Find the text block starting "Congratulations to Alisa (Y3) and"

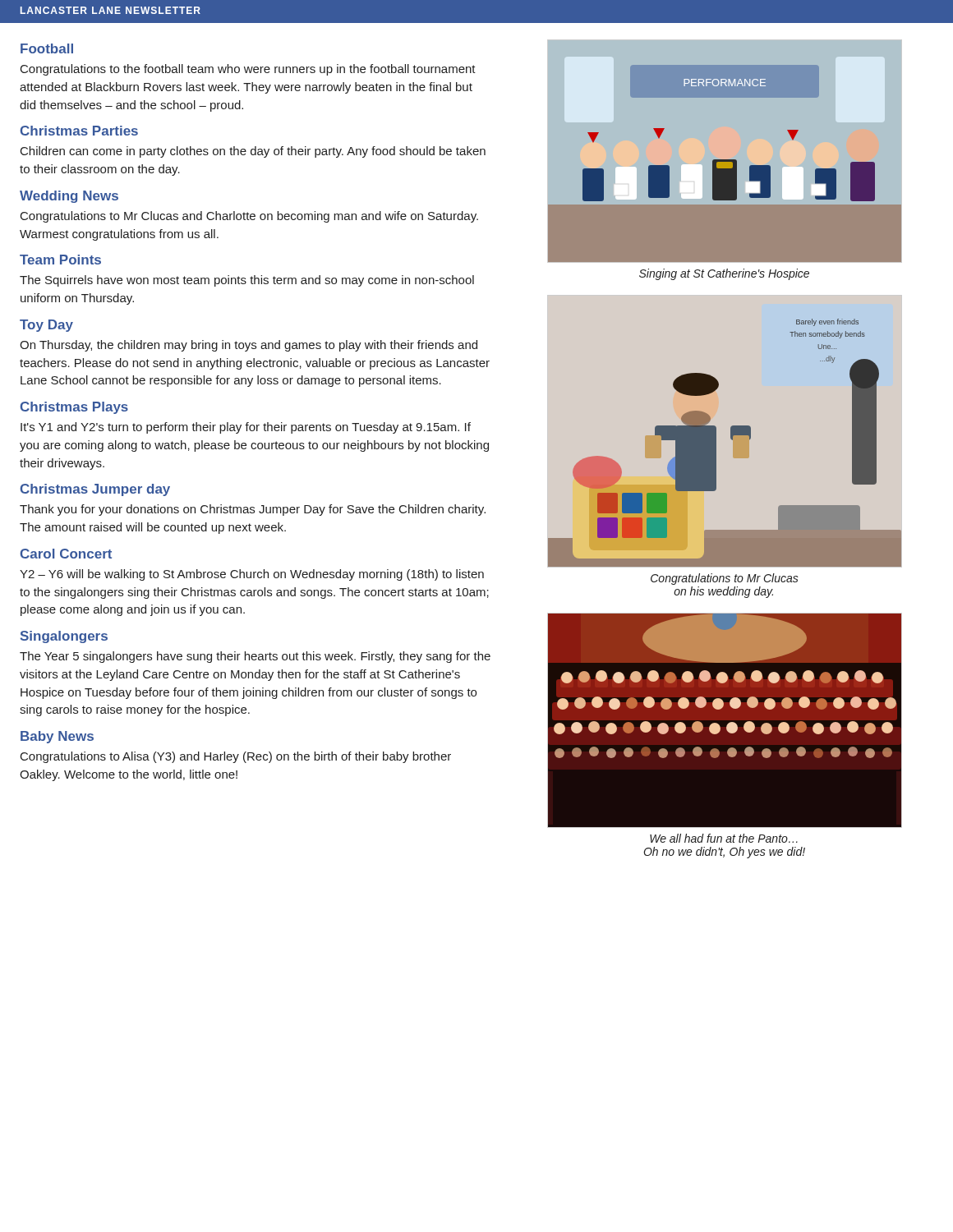[235, 765]
